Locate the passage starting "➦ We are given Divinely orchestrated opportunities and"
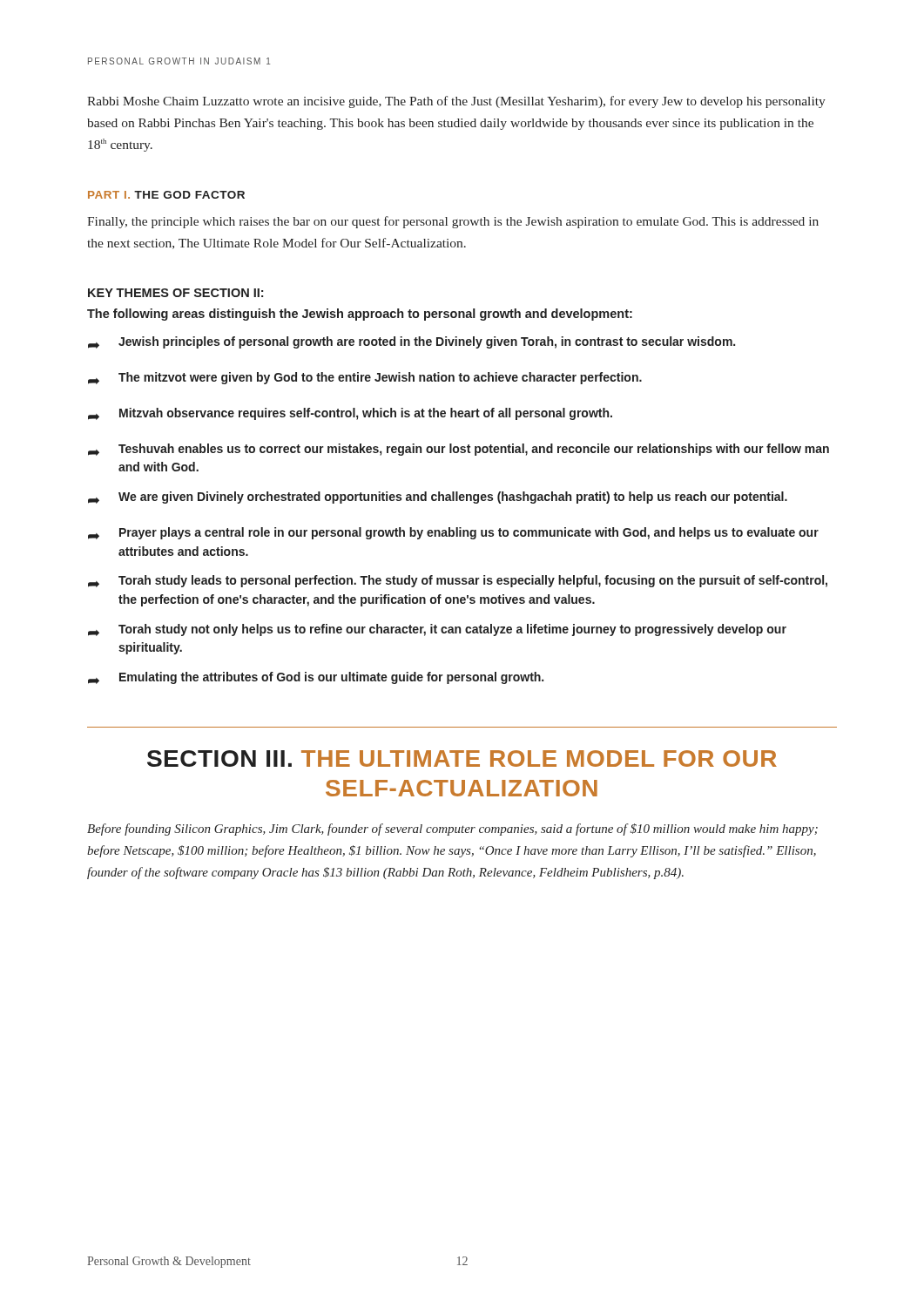 click(x=462, y=501)
